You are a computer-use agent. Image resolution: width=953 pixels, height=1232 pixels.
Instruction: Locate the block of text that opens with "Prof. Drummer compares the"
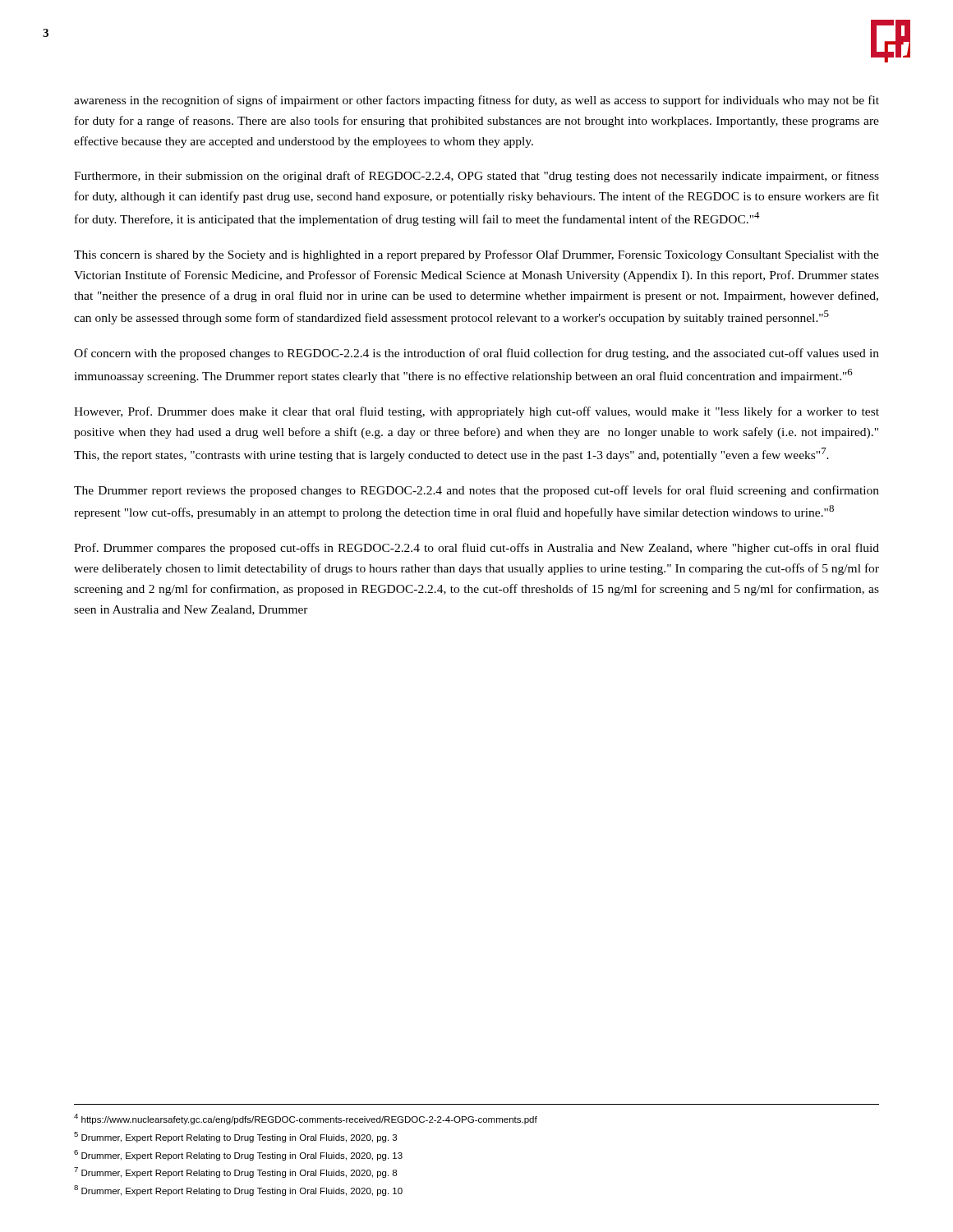[x=476, y=578]
